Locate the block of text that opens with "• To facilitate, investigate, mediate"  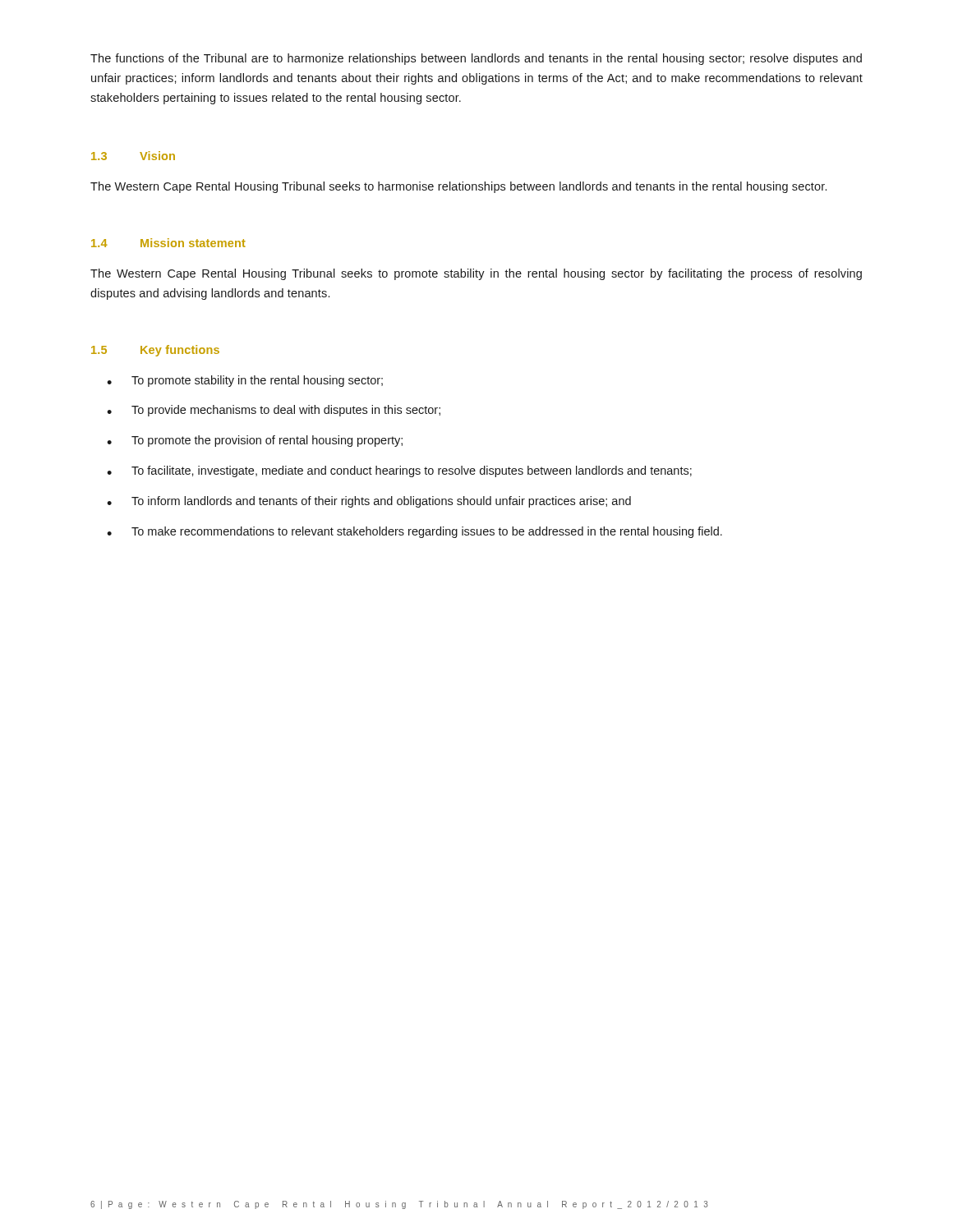pos(476,473)
